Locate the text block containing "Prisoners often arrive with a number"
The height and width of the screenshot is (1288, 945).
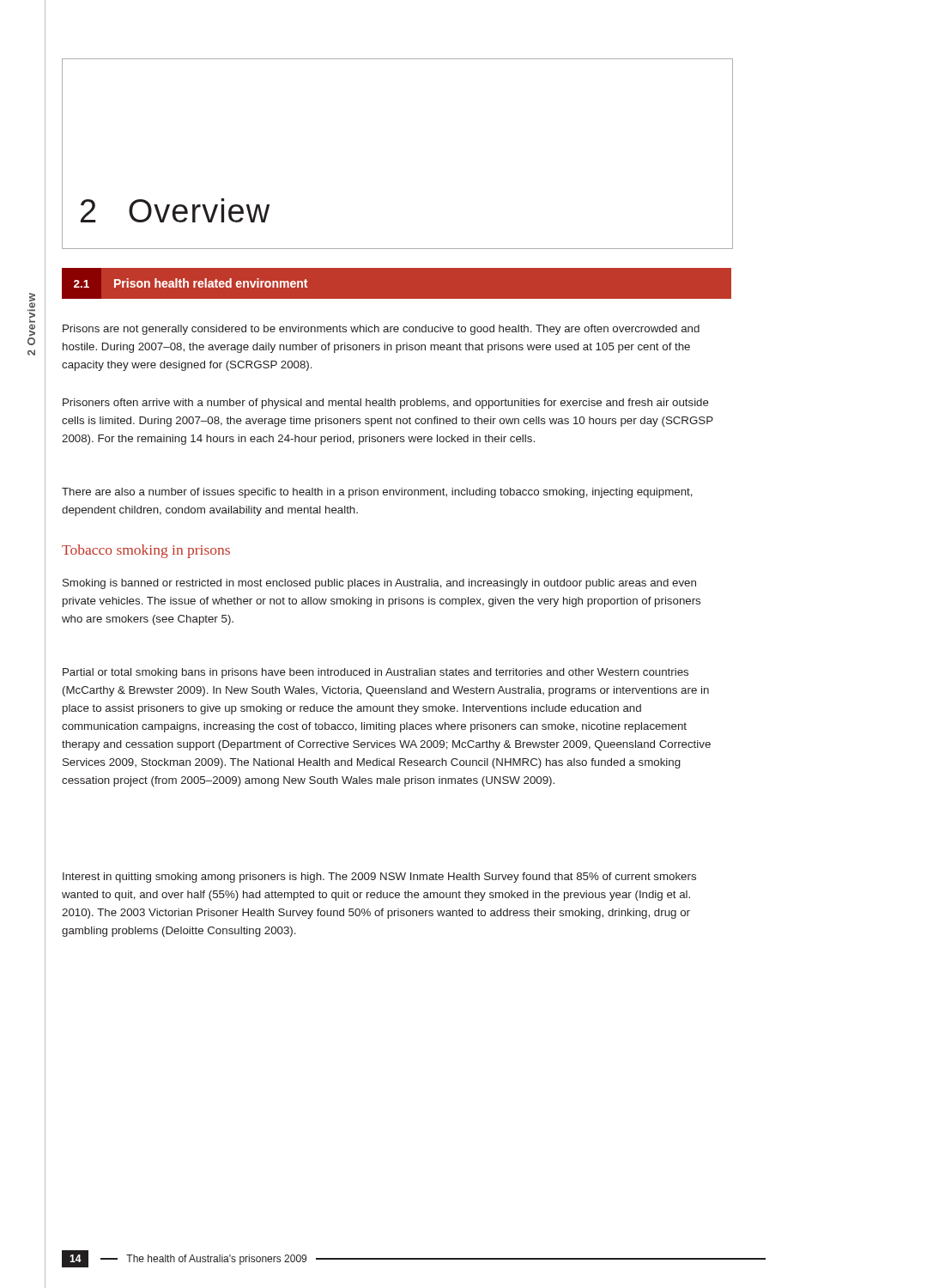[387, 420]
